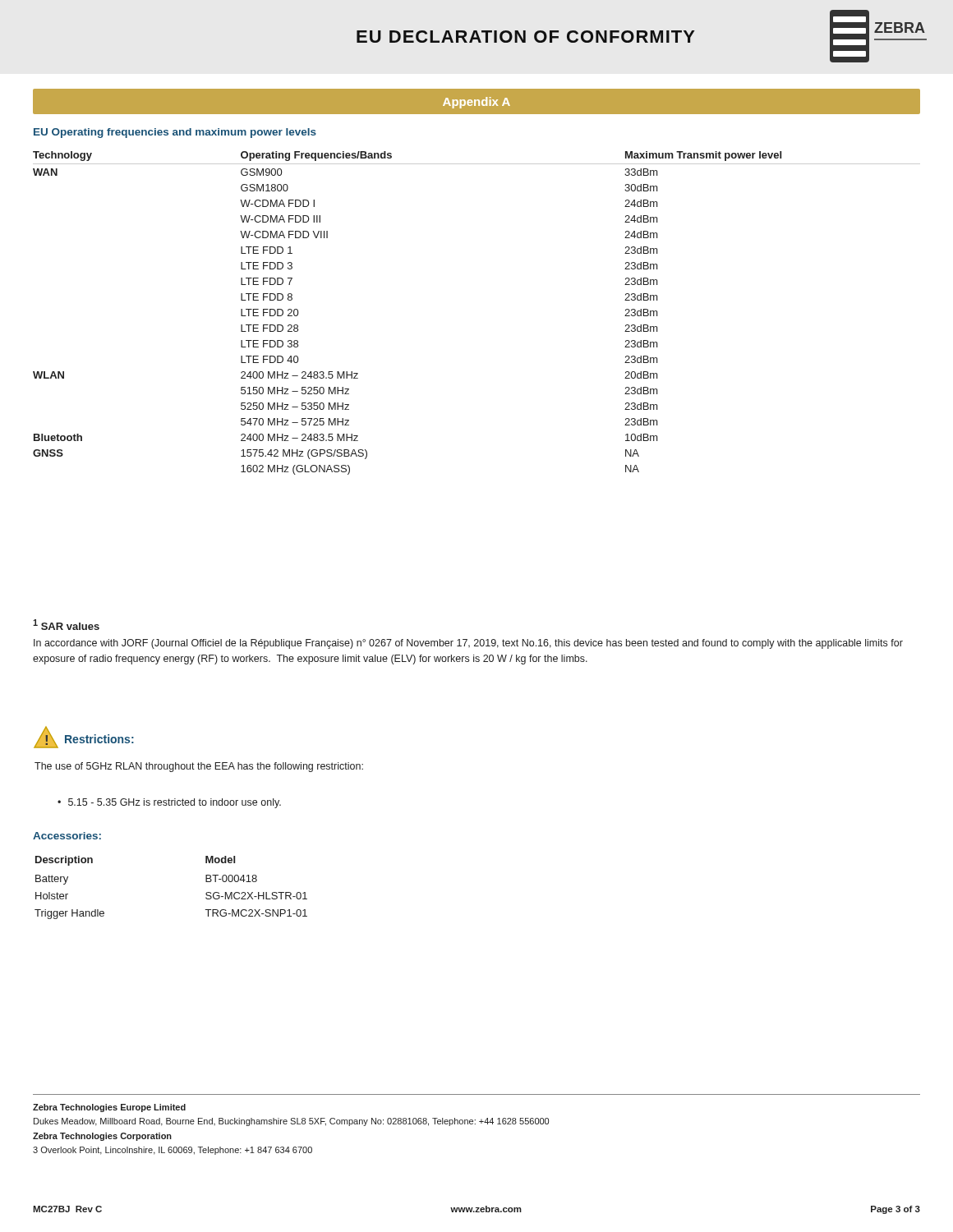Find "Appendix A" on this page

tap(476, 101)
